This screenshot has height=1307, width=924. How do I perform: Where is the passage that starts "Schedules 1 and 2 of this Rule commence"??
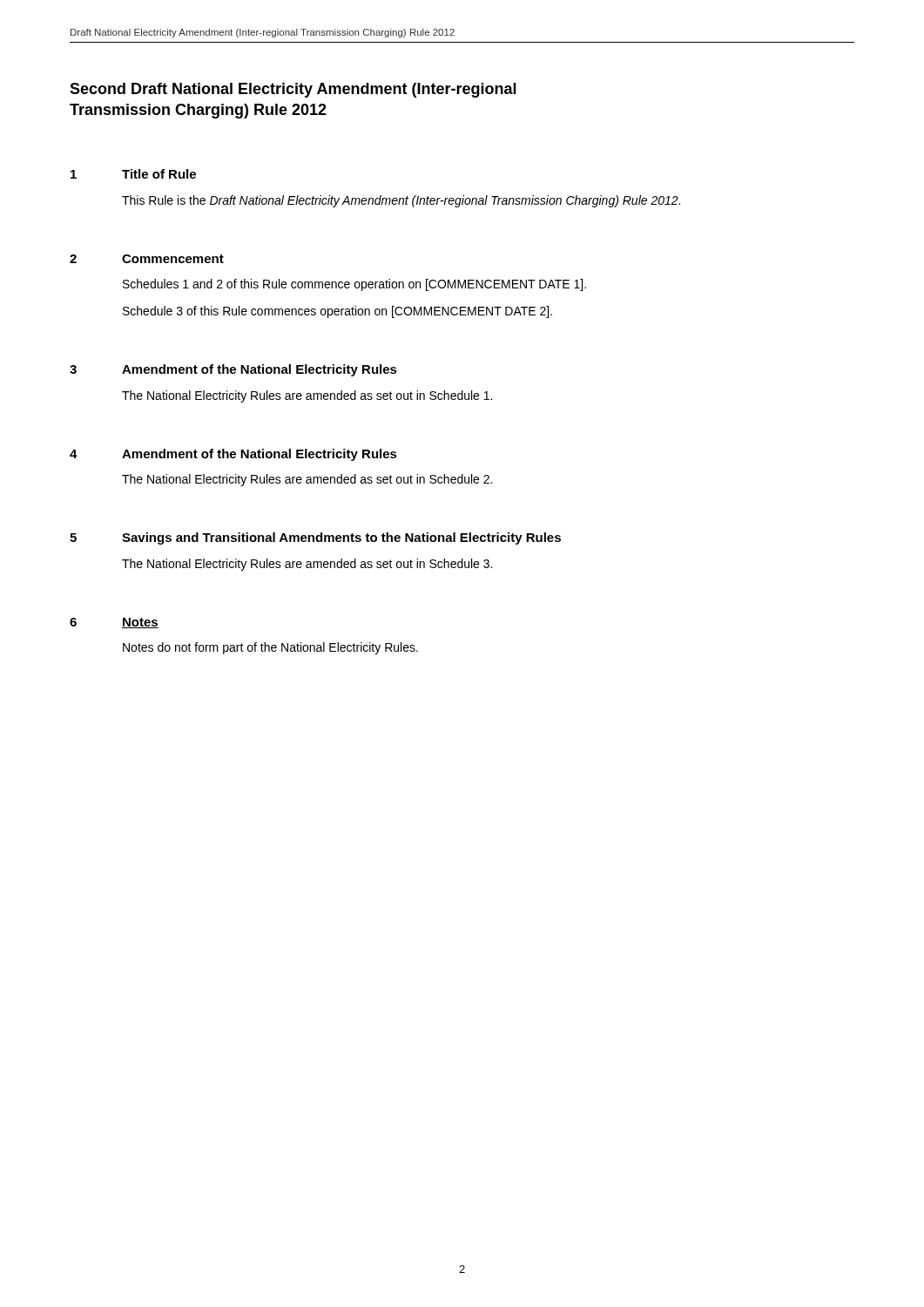354,284
